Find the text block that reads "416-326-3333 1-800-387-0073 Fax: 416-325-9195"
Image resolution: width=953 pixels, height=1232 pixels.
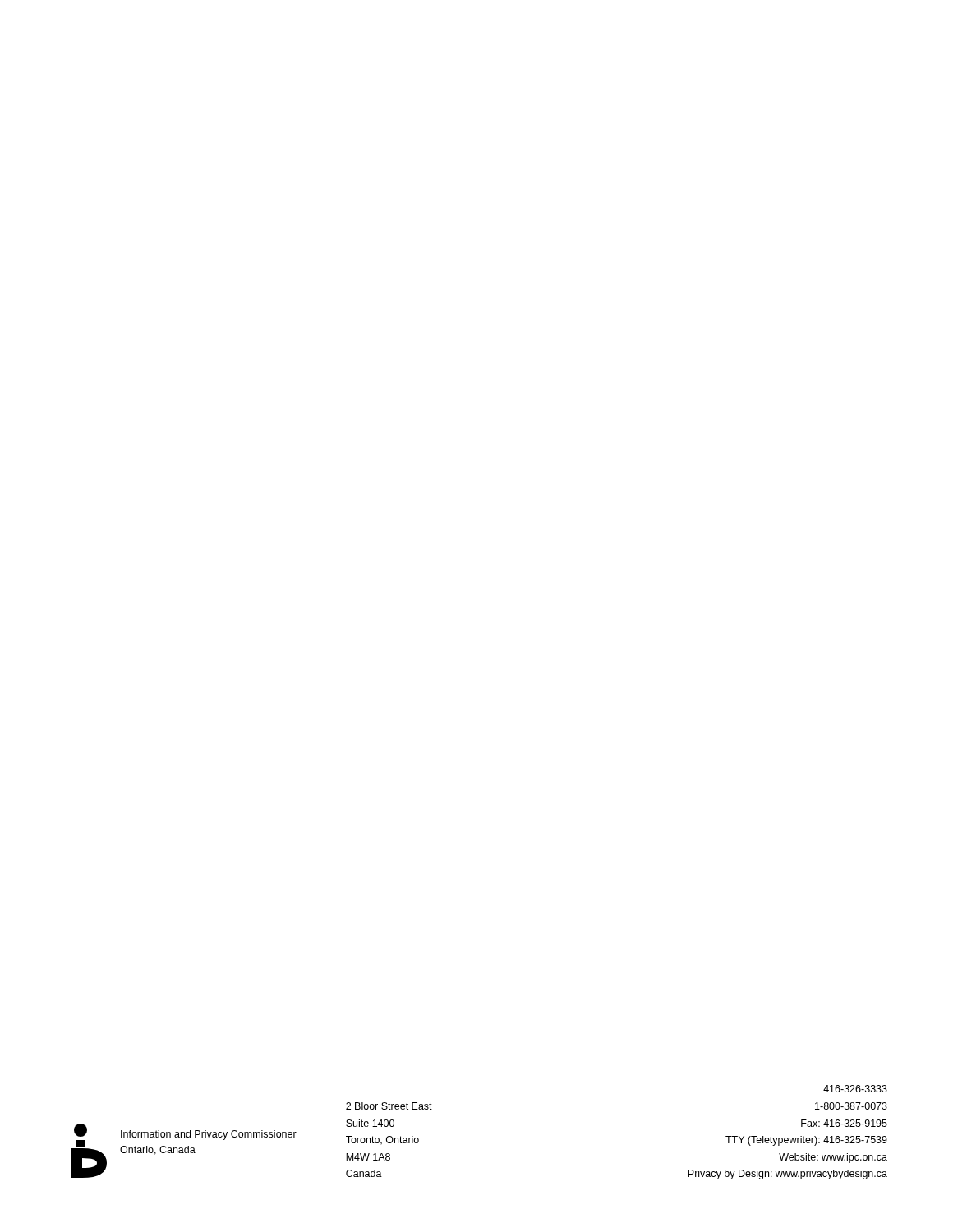coord(787,1132)
